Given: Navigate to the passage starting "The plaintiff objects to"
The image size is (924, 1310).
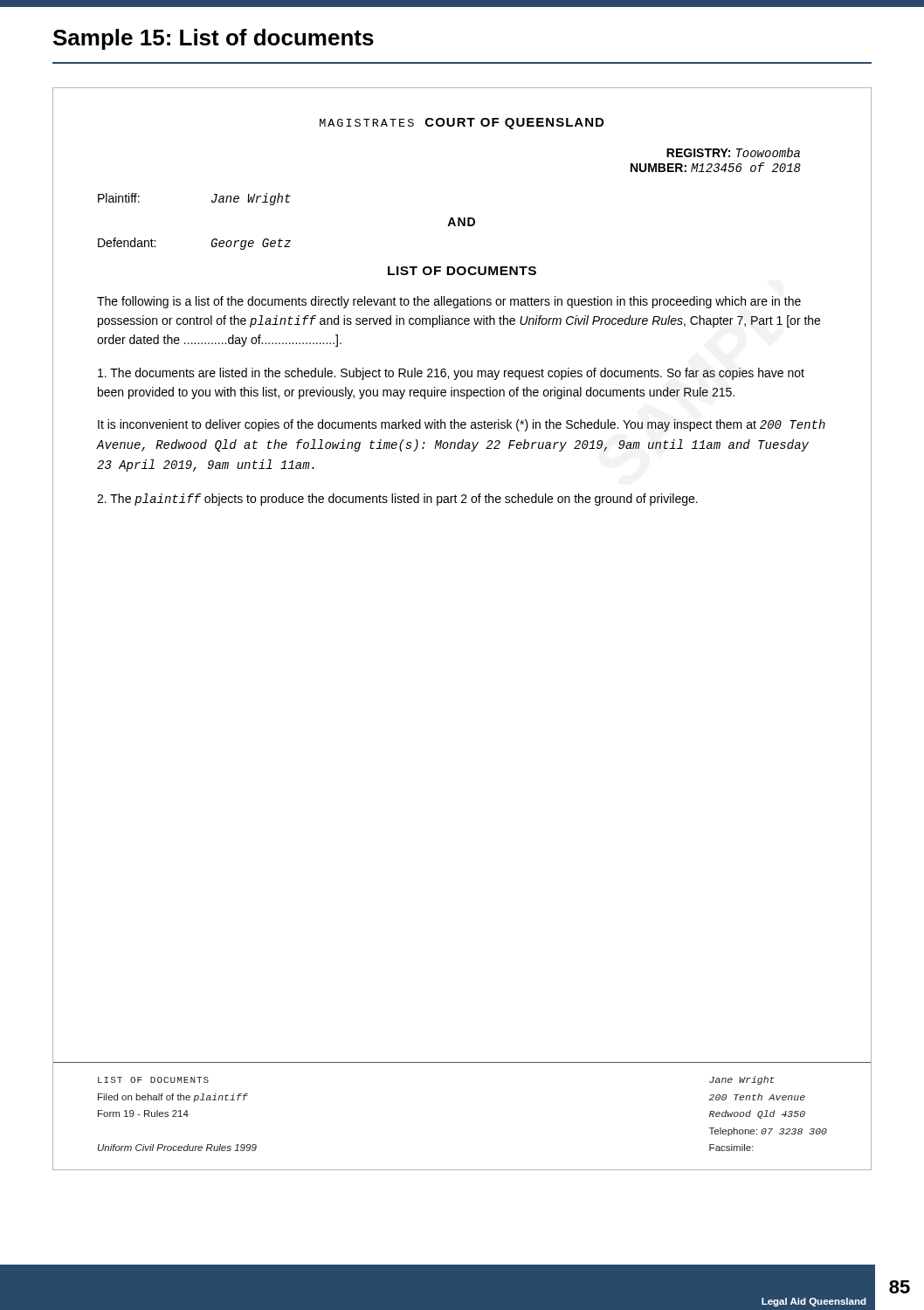Looking at the screenshot, I should click(398, 499).
